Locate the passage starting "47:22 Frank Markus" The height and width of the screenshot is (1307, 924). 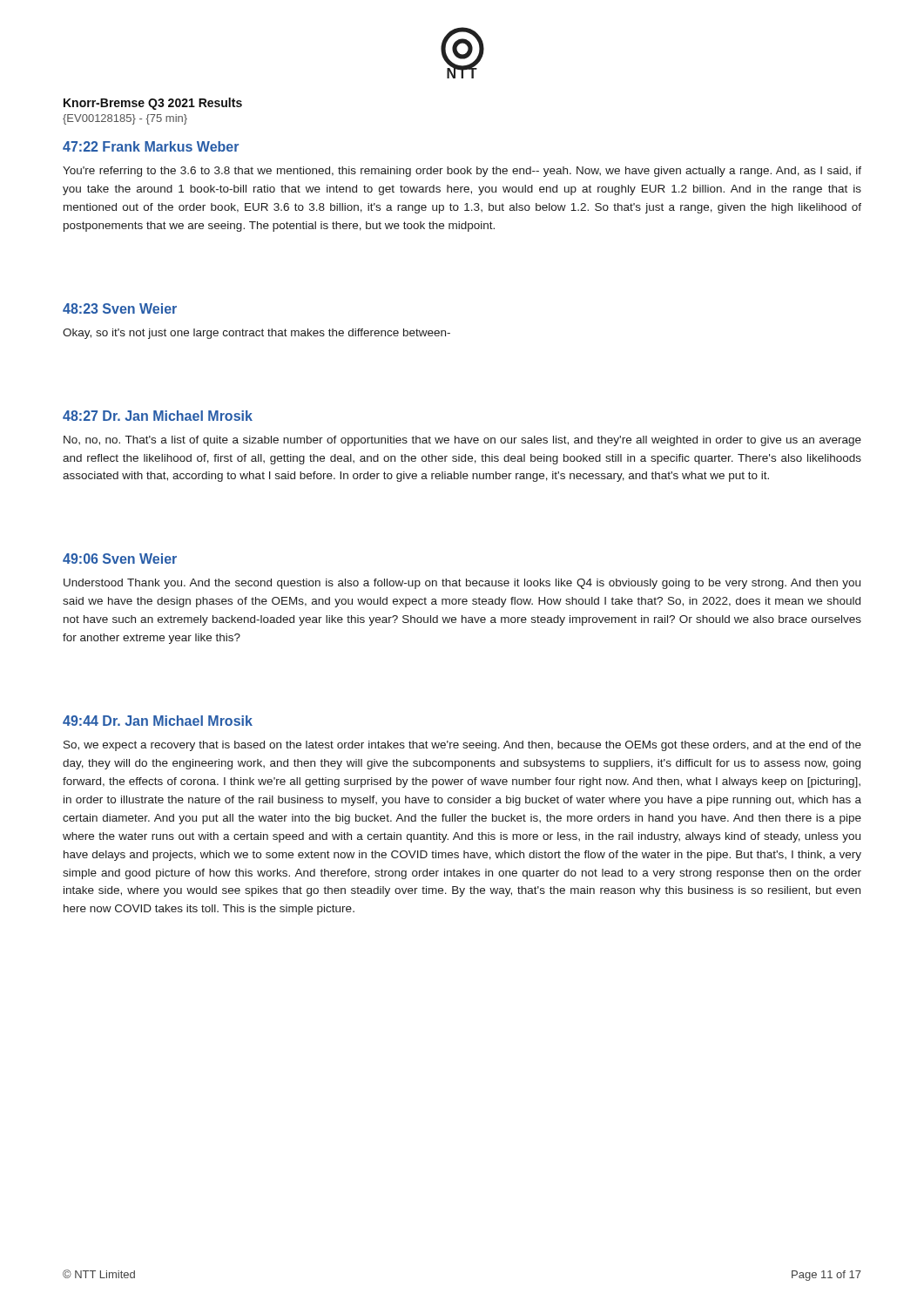click(151, 147)
